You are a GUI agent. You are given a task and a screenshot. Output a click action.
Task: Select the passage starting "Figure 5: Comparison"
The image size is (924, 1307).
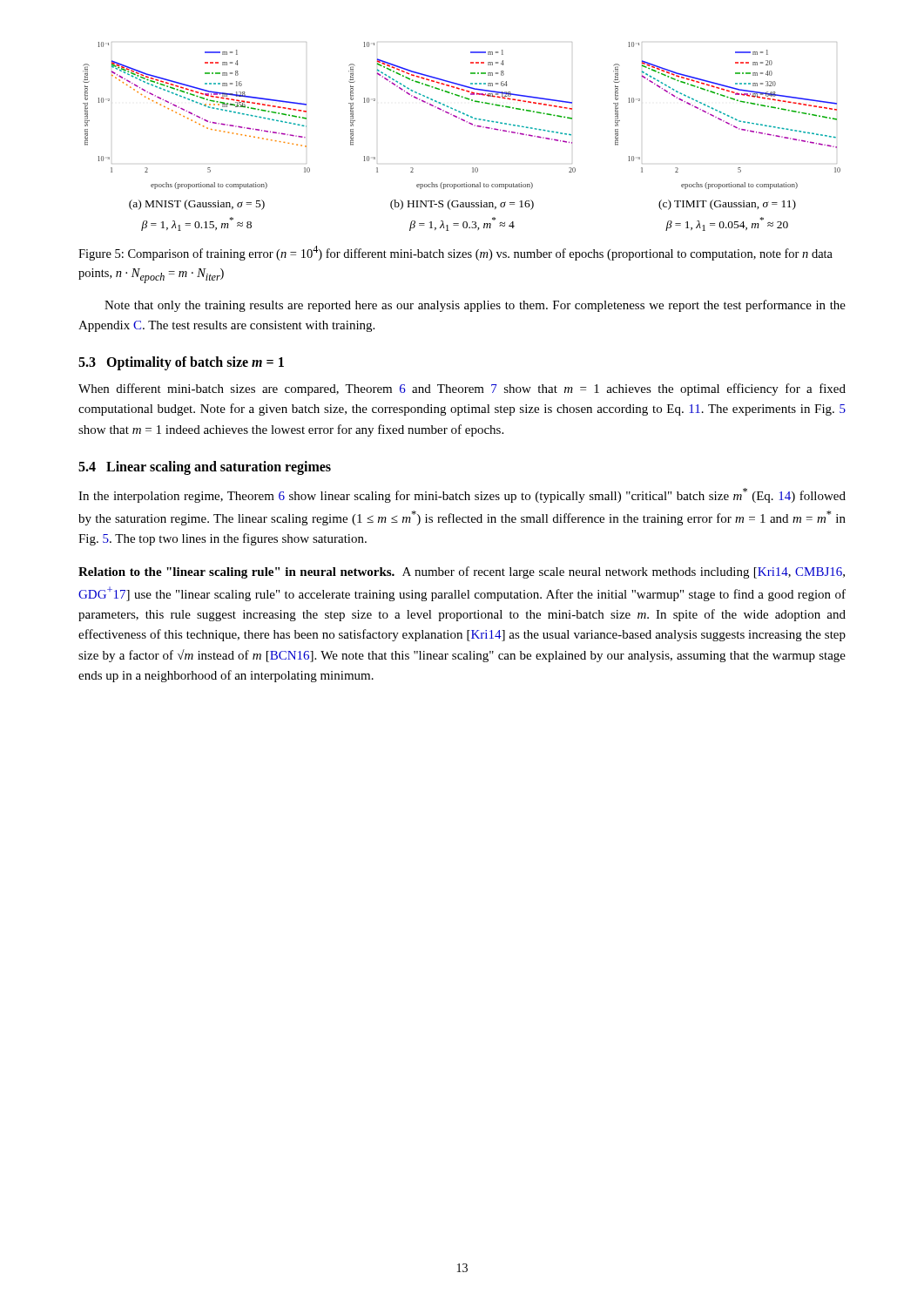[x=455, y=263]
